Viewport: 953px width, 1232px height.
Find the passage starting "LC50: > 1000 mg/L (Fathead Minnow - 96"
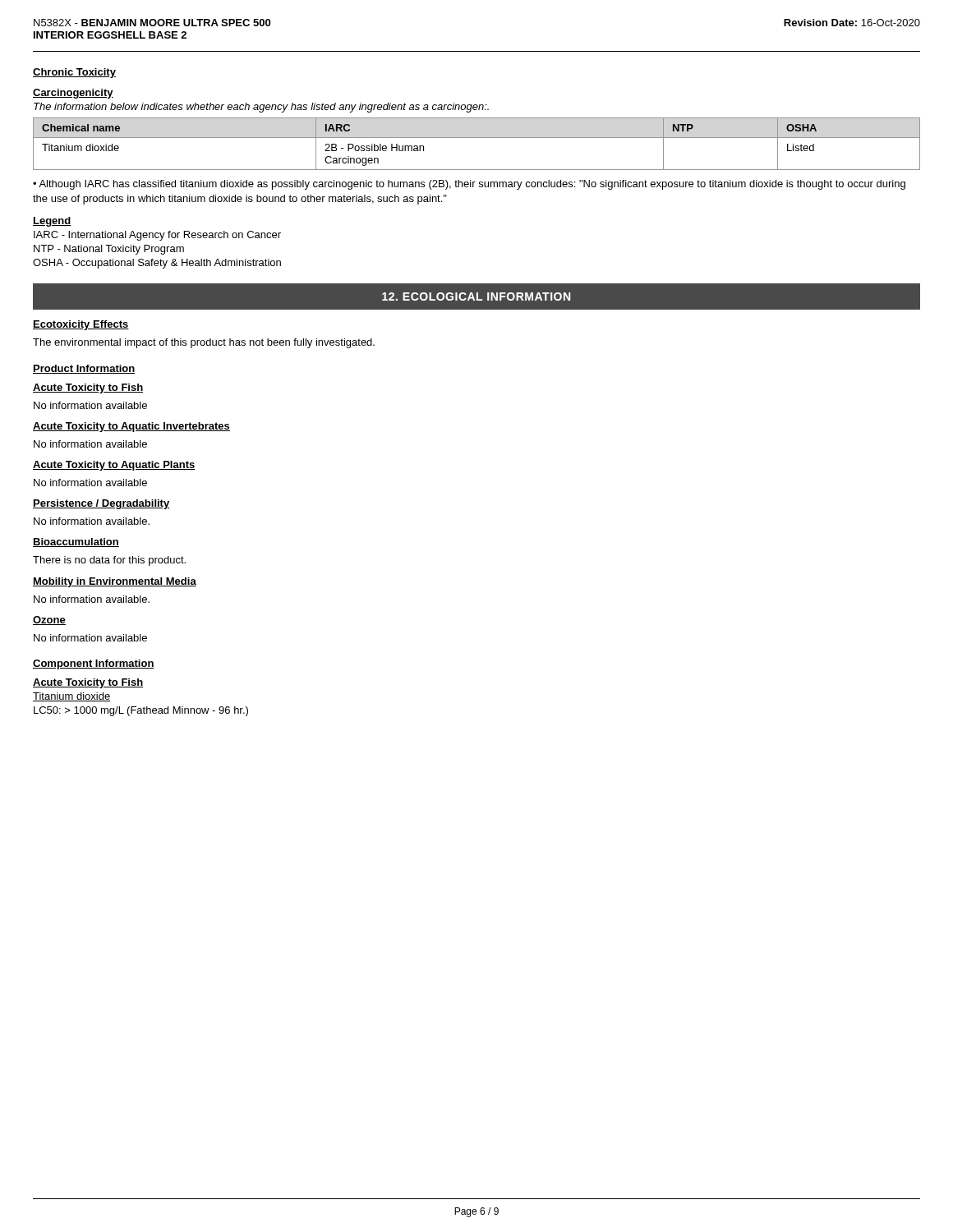[x=141, y=710]
